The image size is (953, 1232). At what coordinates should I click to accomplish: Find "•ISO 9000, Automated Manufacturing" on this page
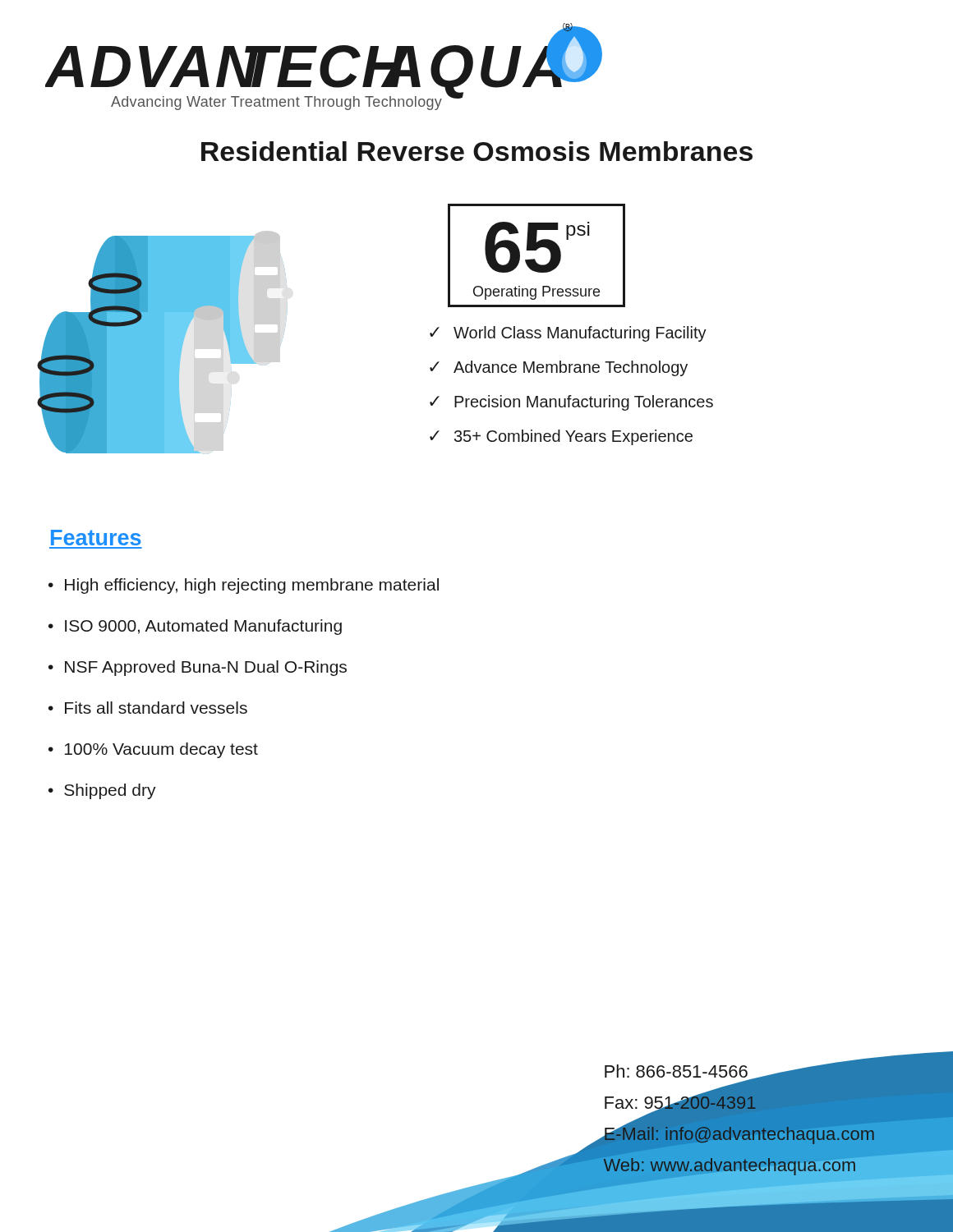195,626
